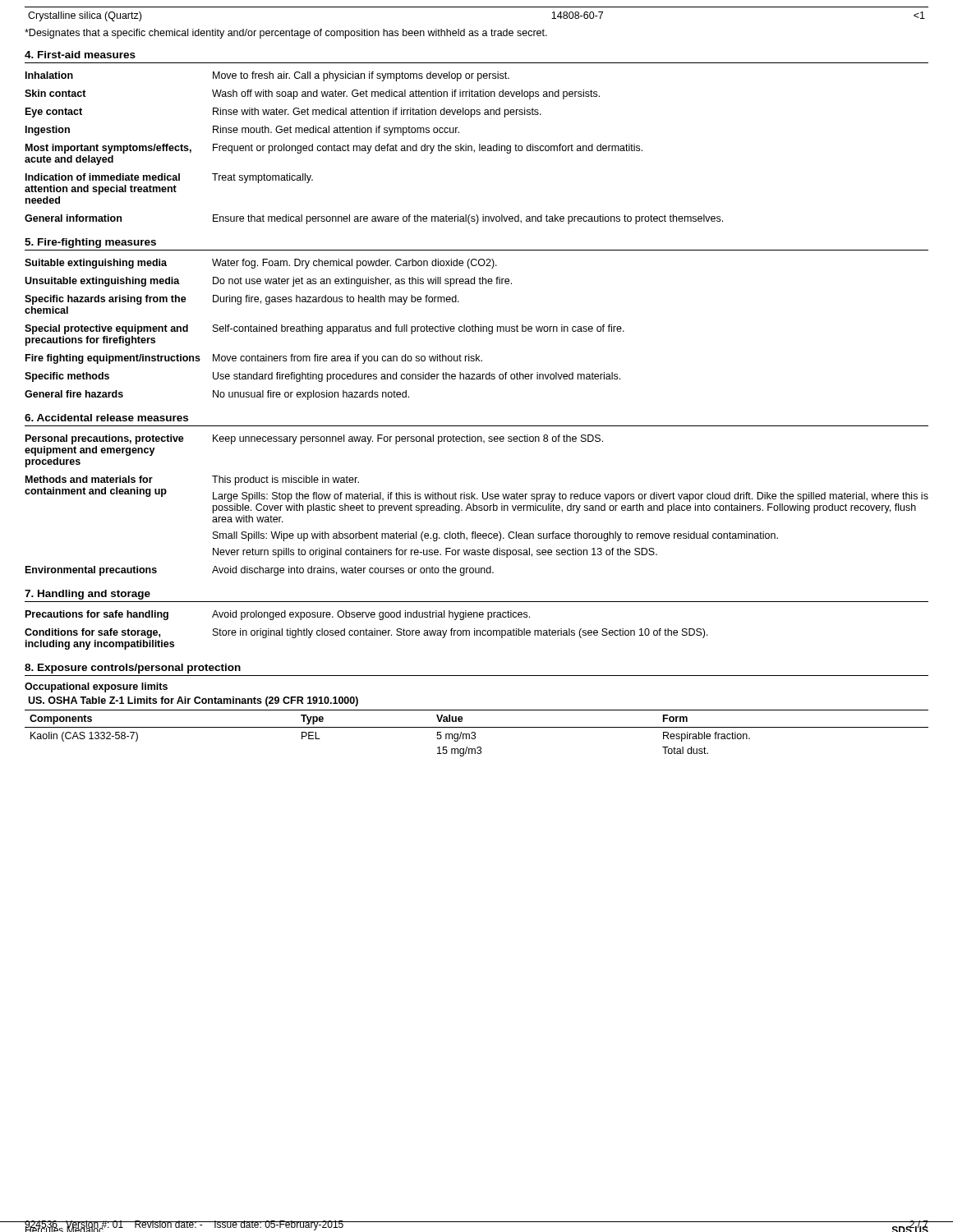Select the region starting "Eye contact Rinse with water."
The width and height of the screenshot is (953, 1232).
pos(476,112)
